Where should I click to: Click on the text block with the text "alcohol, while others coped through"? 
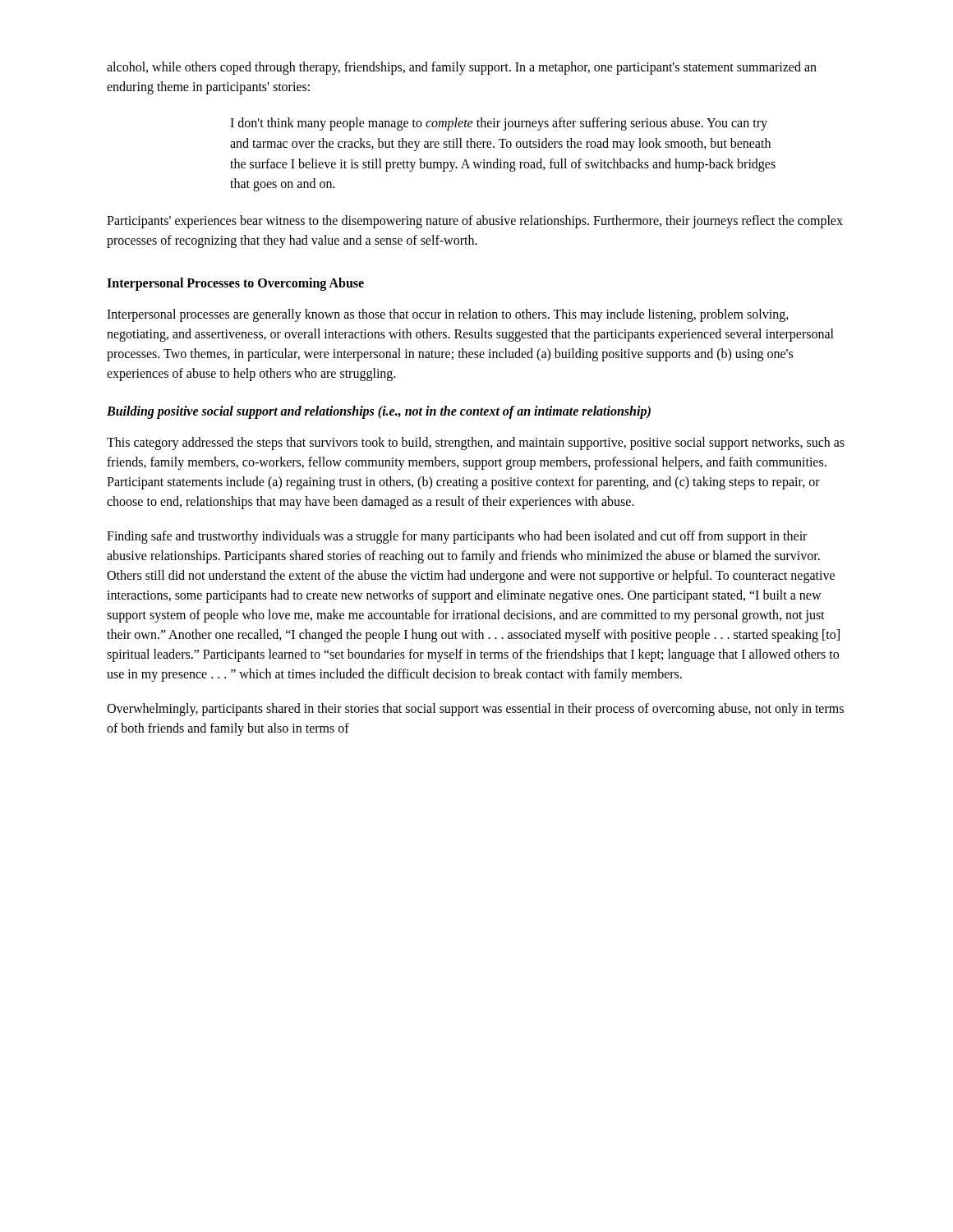click(x=476, y=77)
